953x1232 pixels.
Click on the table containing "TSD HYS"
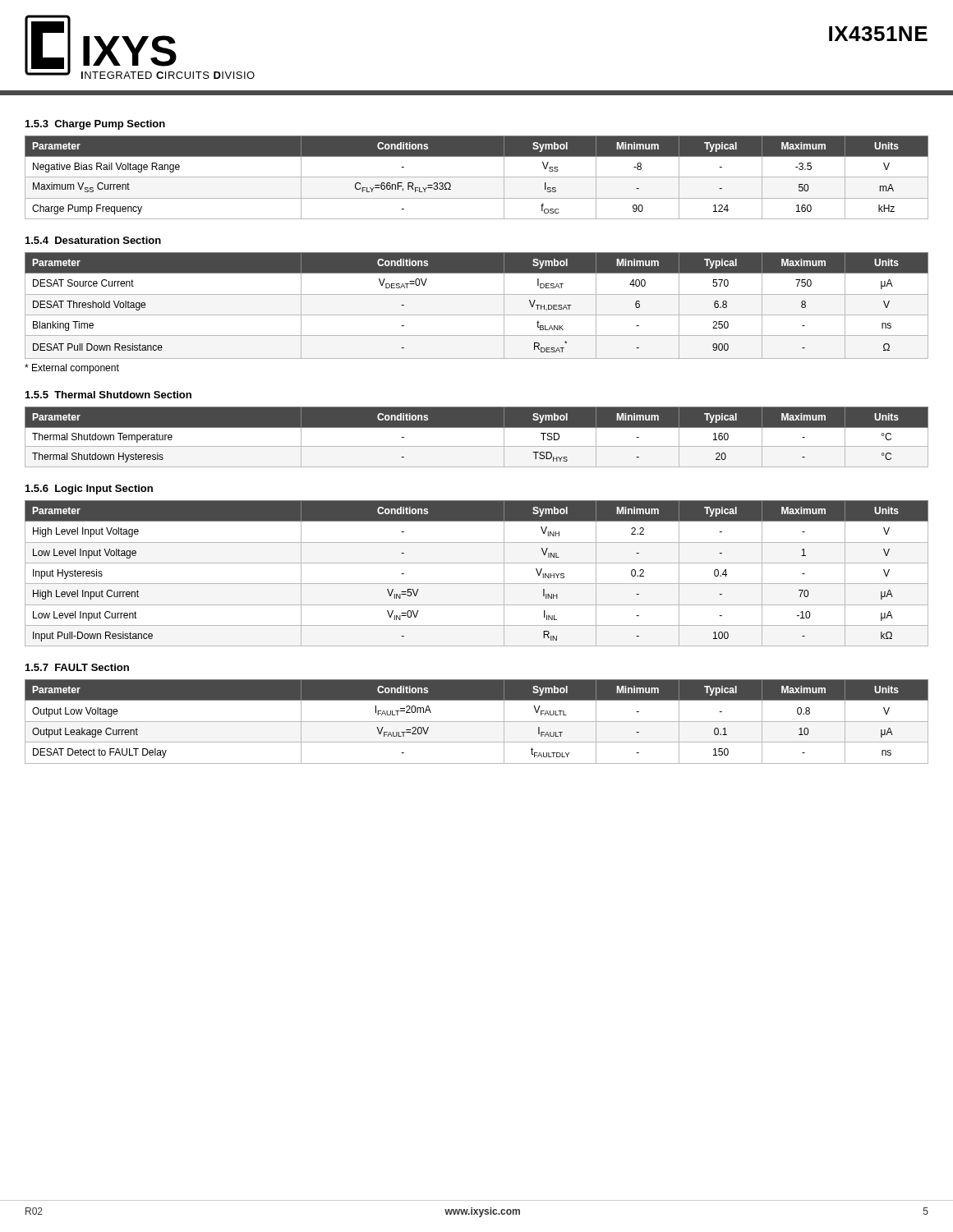click(476, 437)
